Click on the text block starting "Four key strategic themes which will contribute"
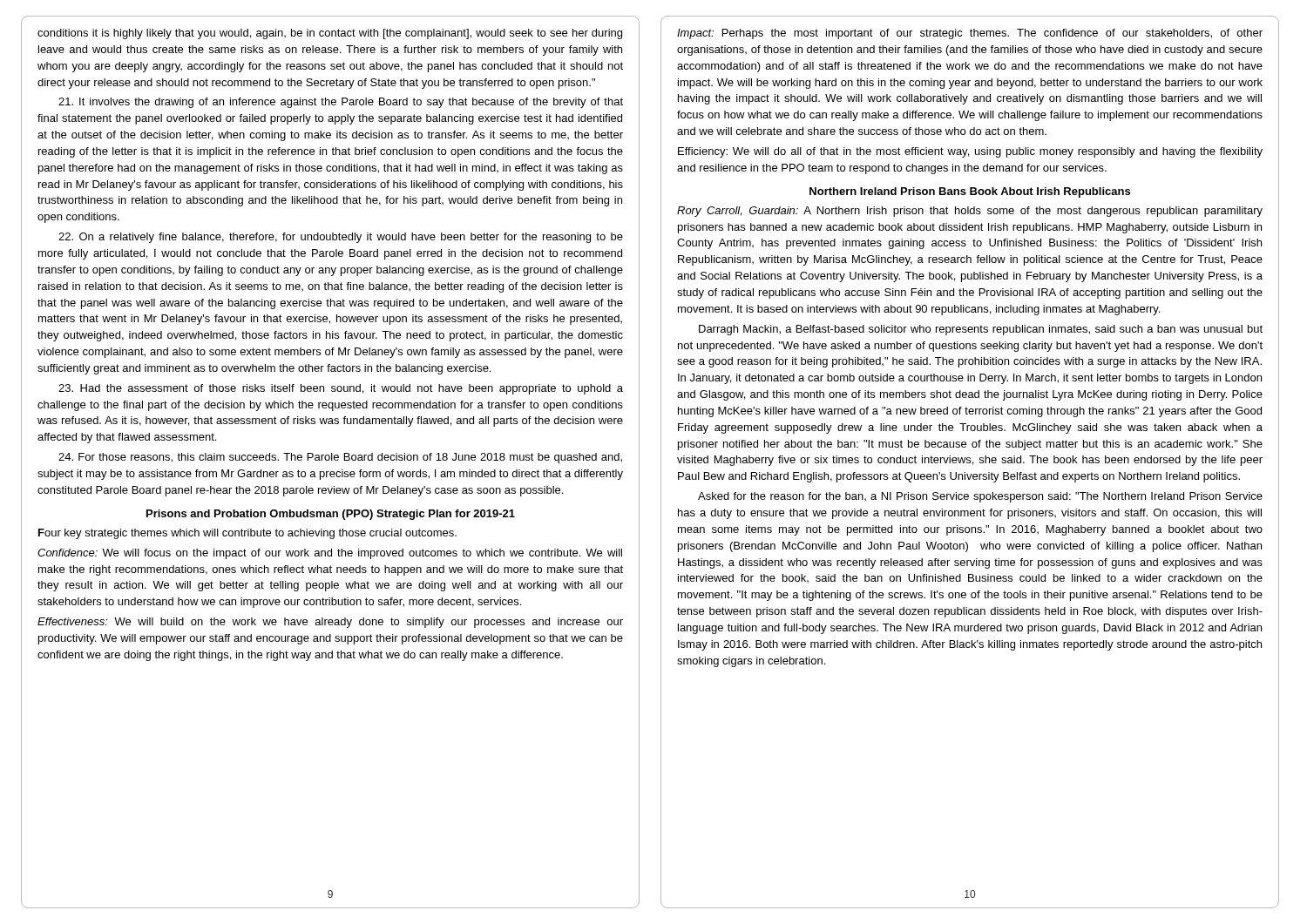The image size is (1307, 924). pos(330,594)
